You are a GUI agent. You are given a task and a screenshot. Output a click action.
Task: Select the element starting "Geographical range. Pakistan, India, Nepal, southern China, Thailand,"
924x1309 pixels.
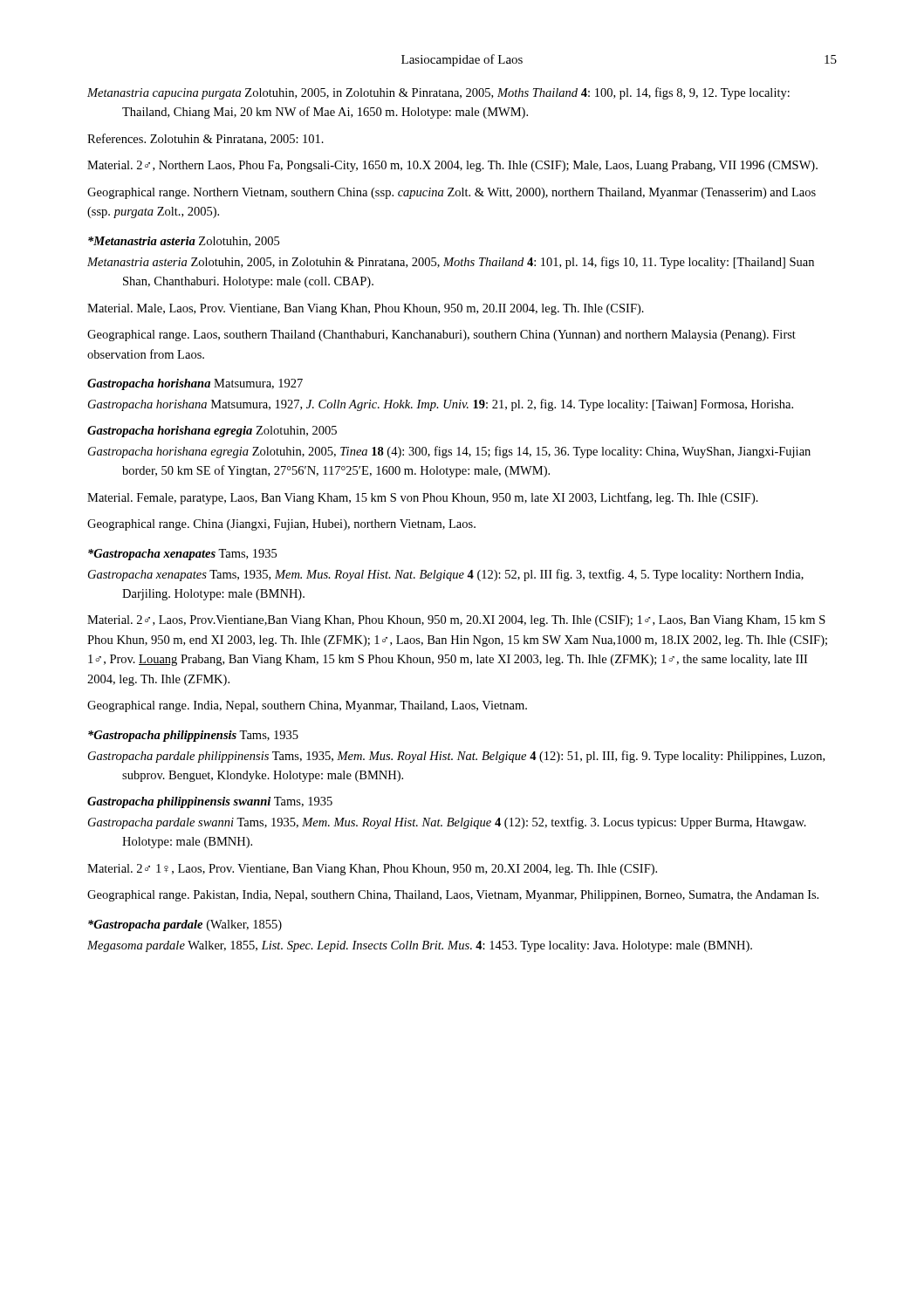[x=453, y=895]
